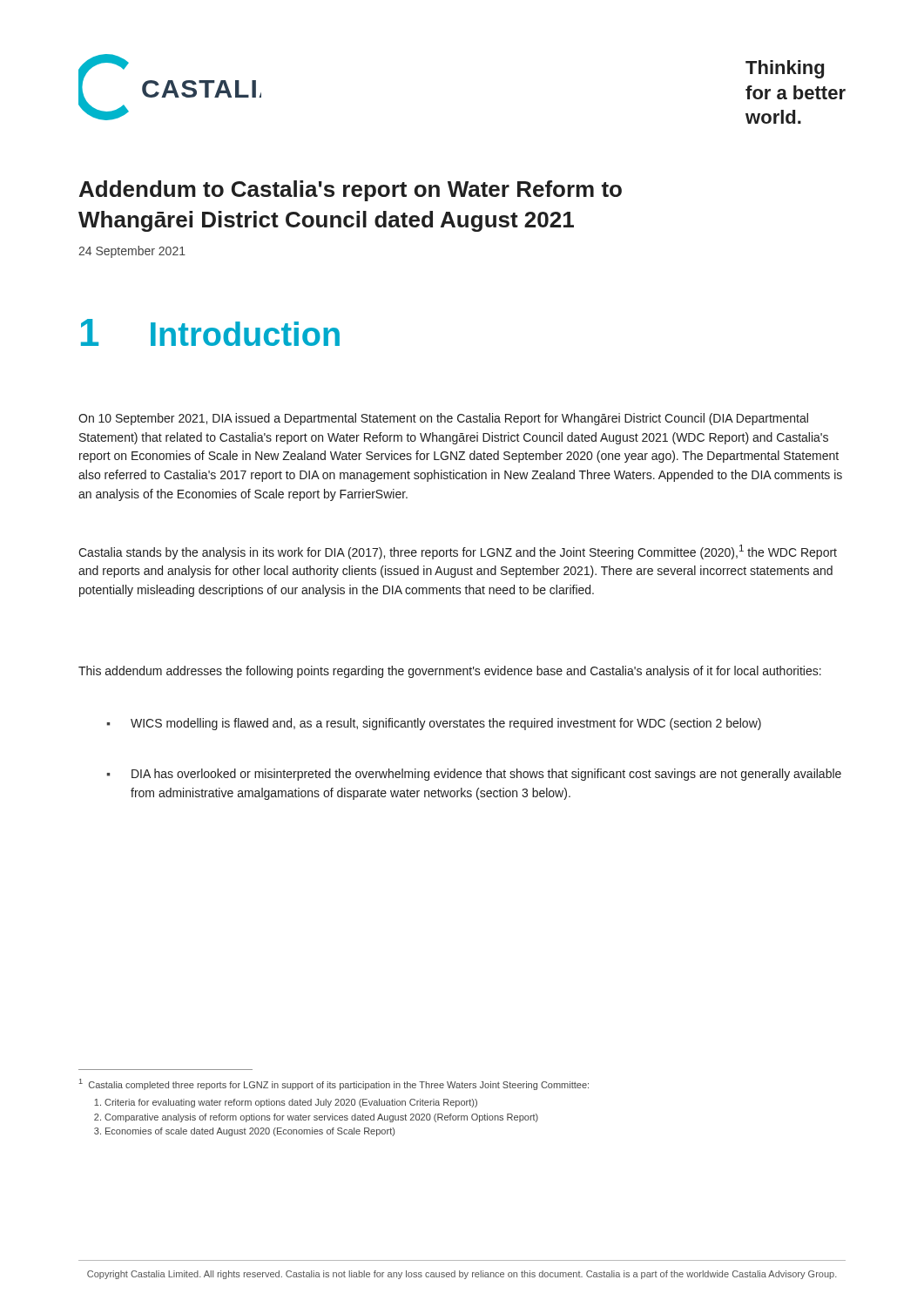The width and height of the screenshot is (924, 1307).
Task: Navigate to the text block starting "▪ WICS modelling is"
Action: (462, 724)
